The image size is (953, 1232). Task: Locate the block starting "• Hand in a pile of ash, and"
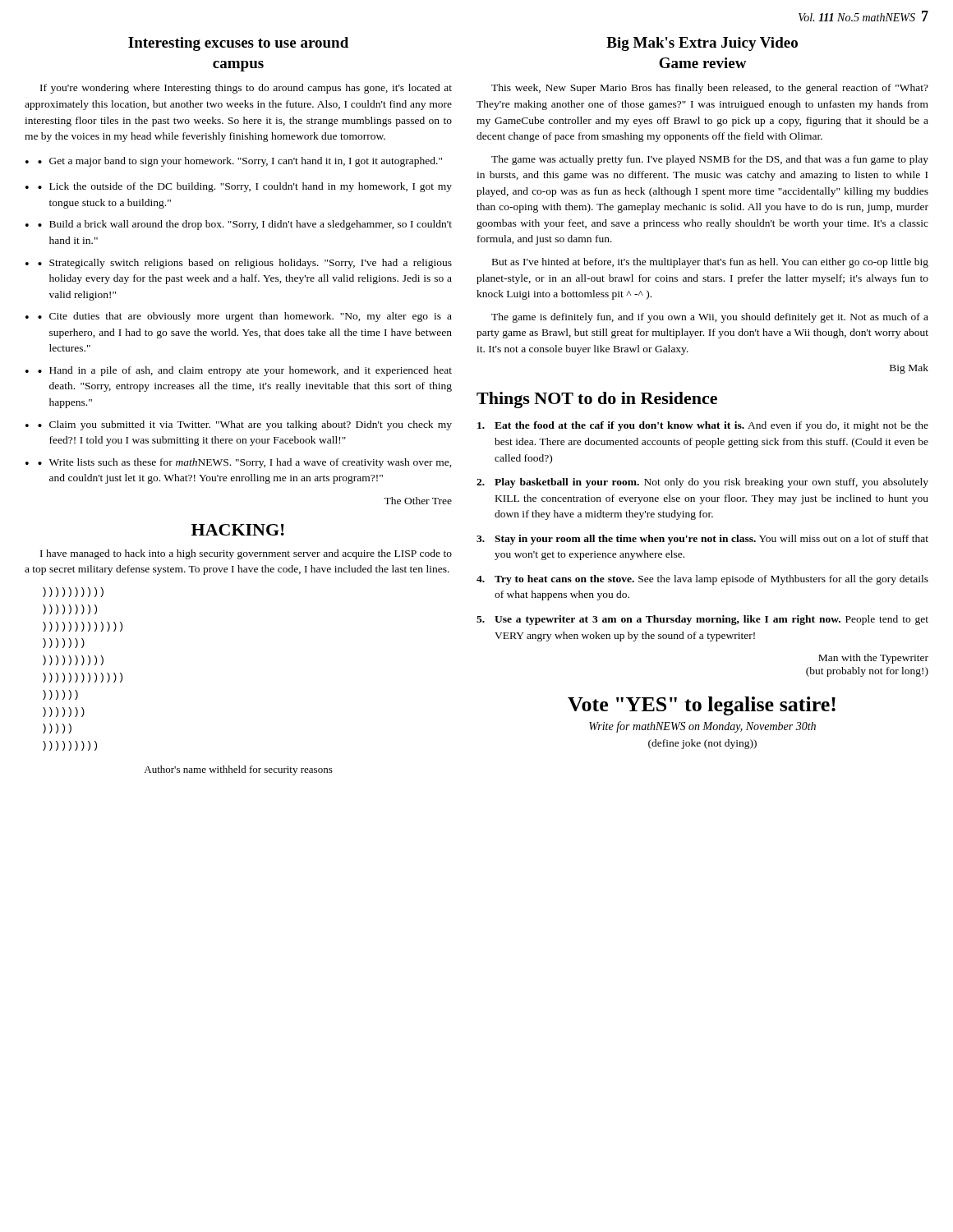tap(245, 386)
